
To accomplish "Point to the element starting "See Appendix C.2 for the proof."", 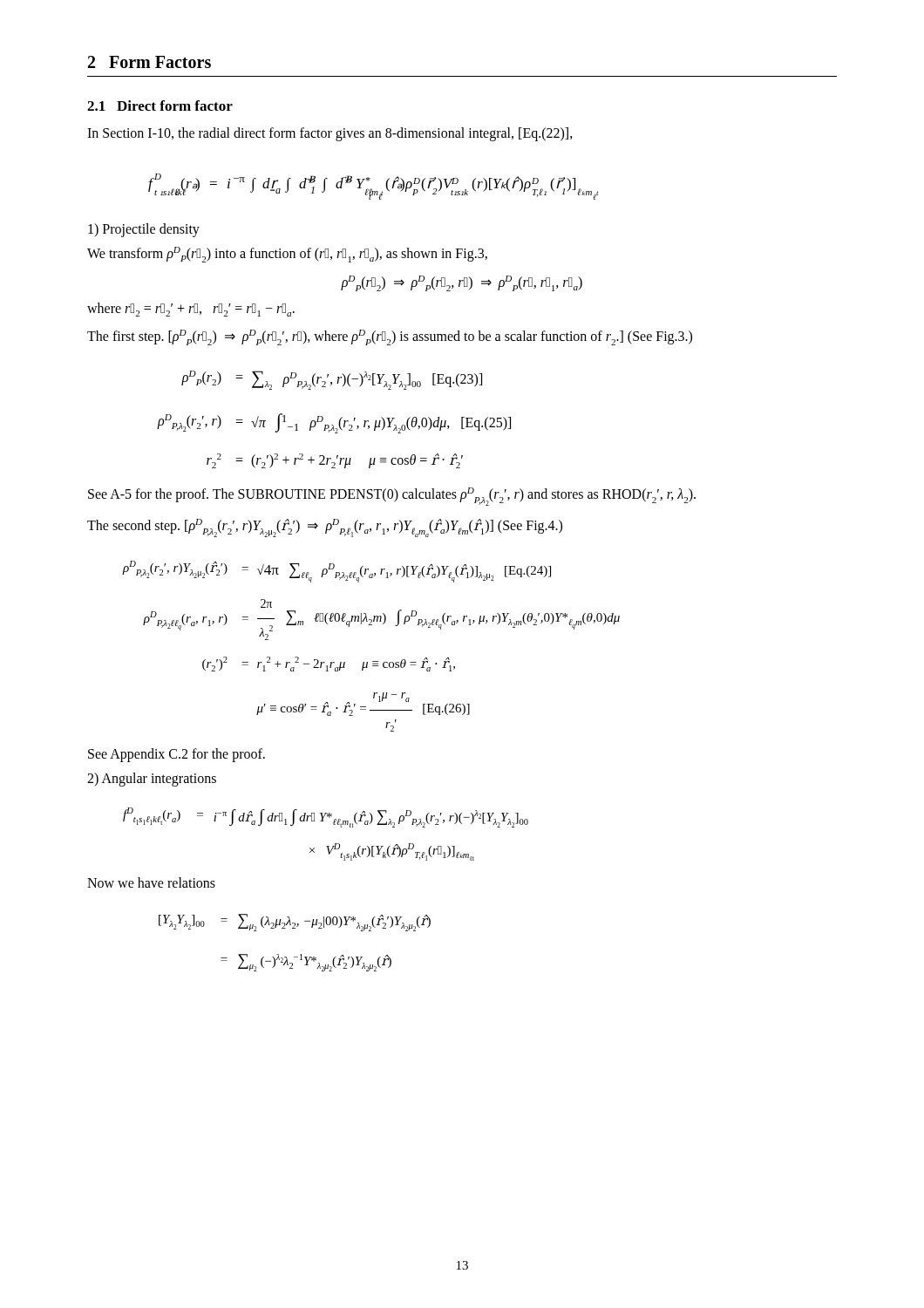I will click(176, 754).
